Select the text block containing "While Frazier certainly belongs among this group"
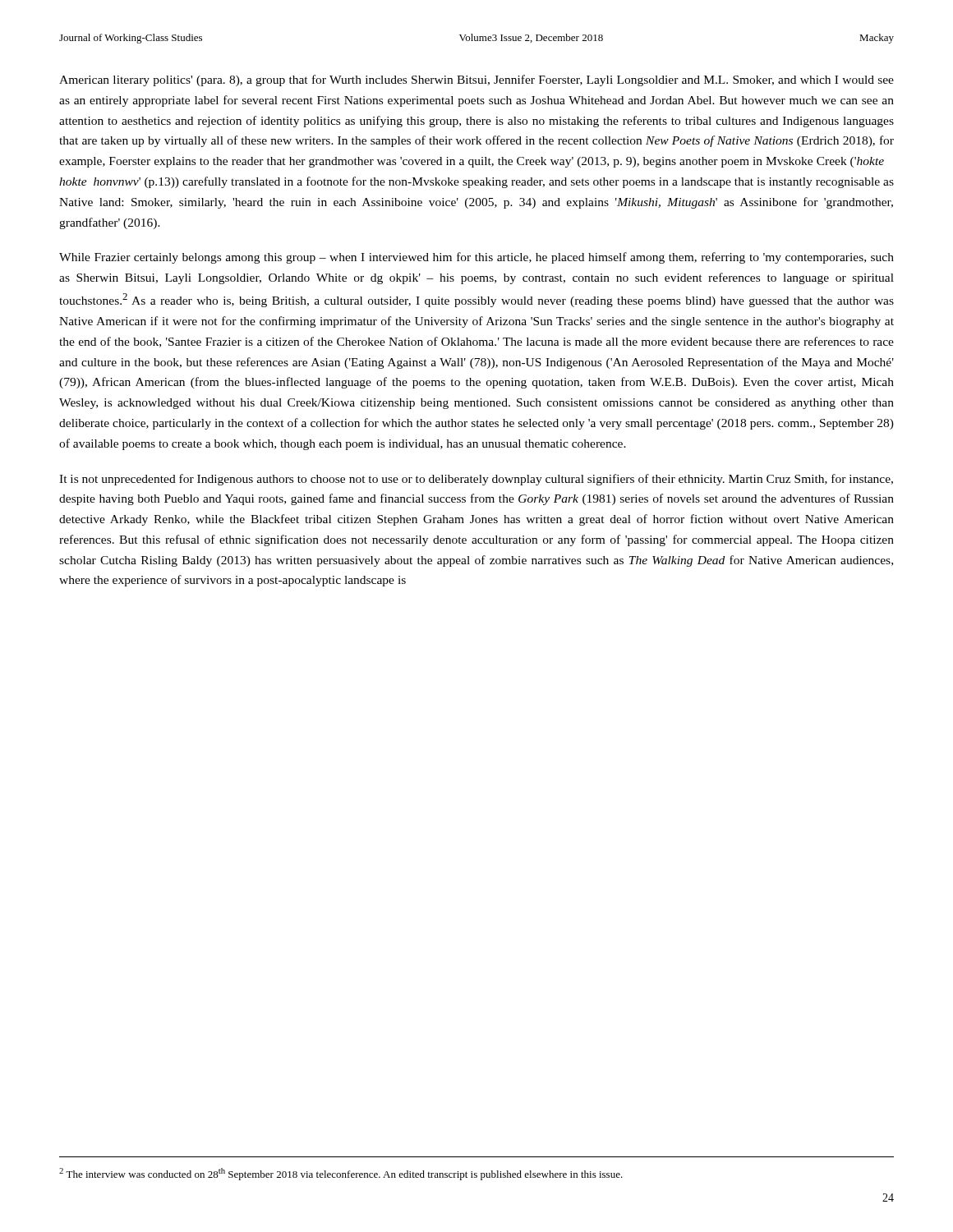The height and width of the screenshot is (1232, 953). click(x=476, y=350)
